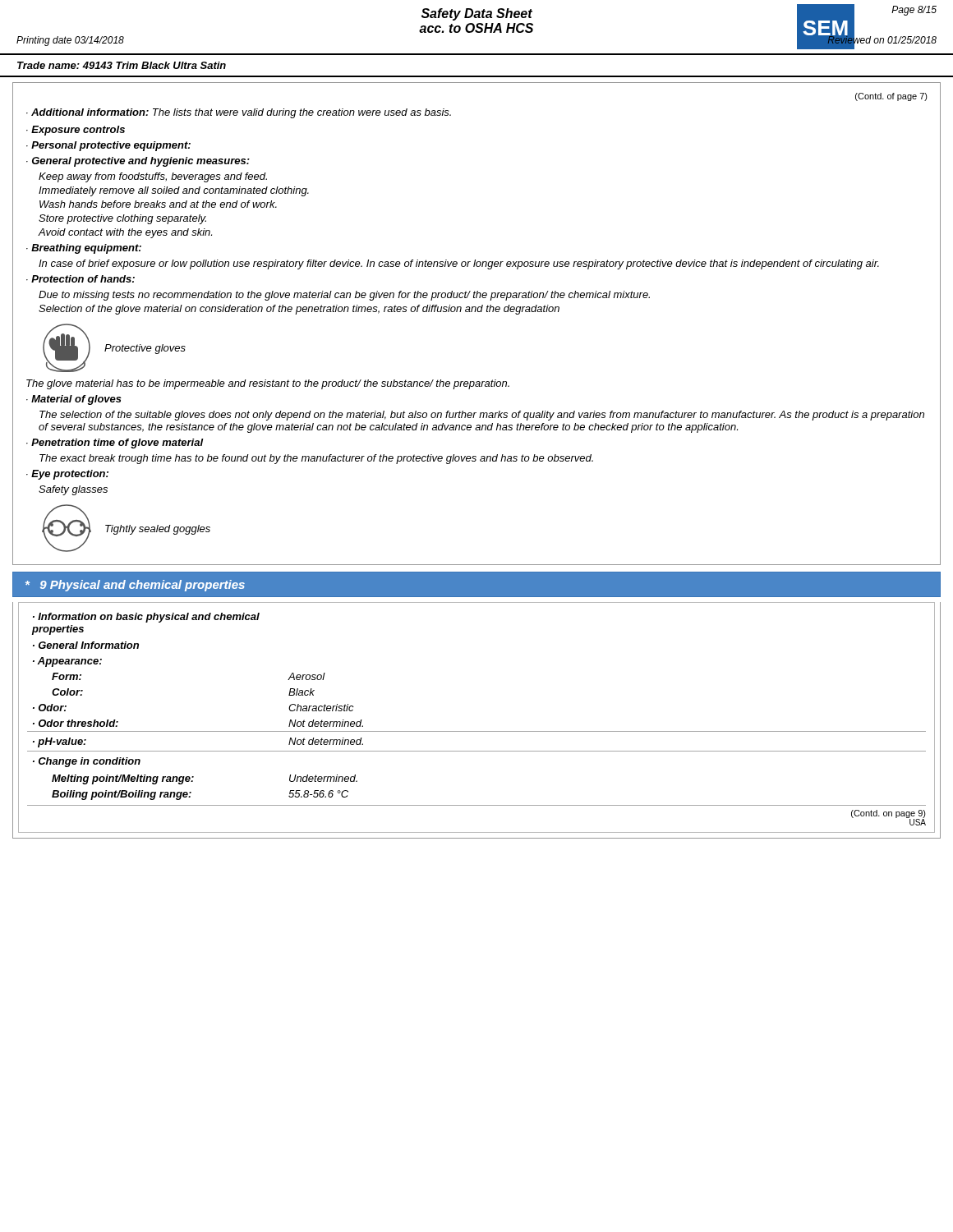The image size is (953, 1232).
Task: Where does it say "(Contd. on page 9)"?
Action: [x=888, y=813]
